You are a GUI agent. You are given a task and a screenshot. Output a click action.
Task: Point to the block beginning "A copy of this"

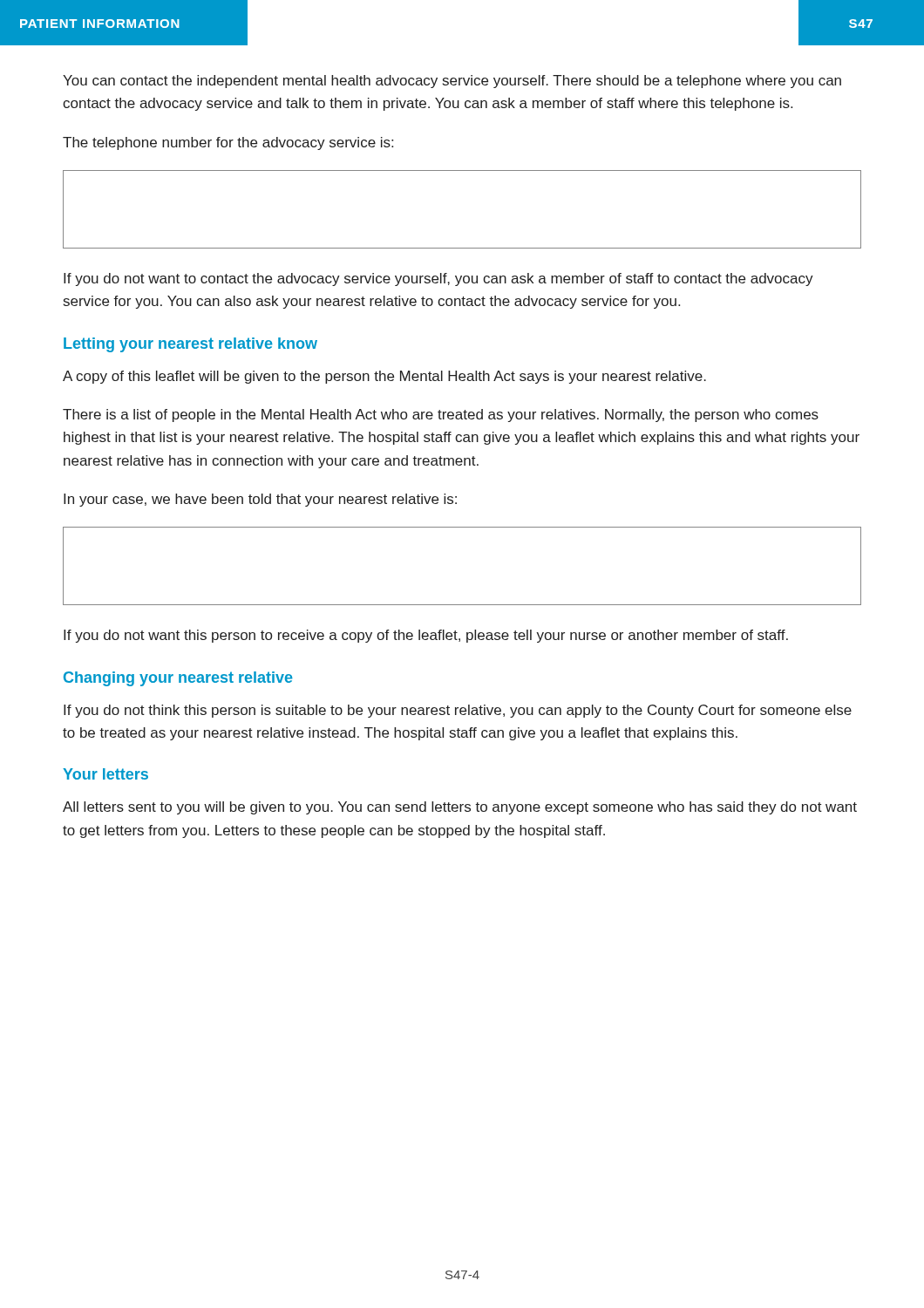385,376
